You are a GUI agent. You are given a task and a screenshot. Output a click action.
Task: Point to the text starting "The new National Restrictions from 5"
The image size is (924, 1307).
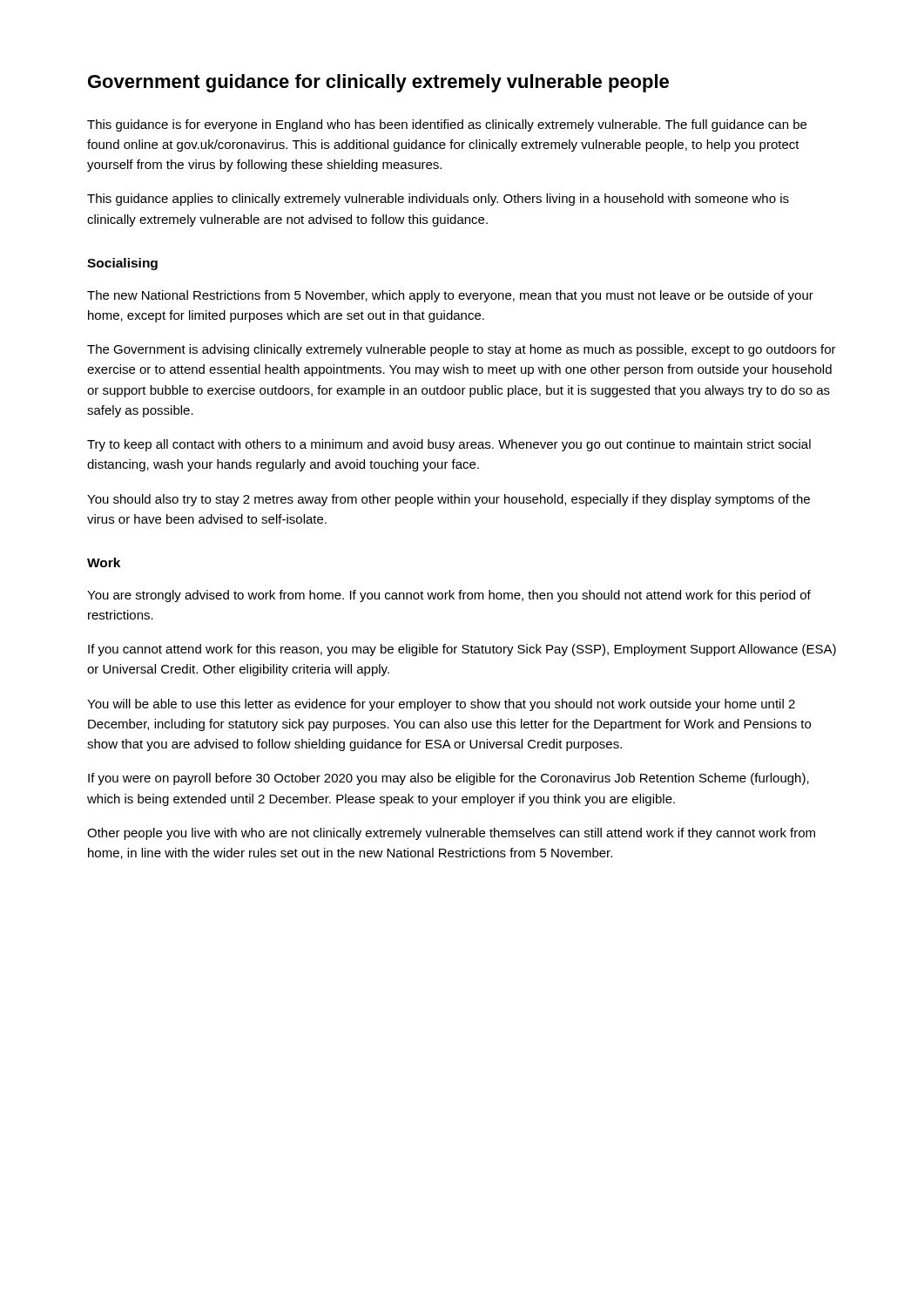click(x=450, y=305)
